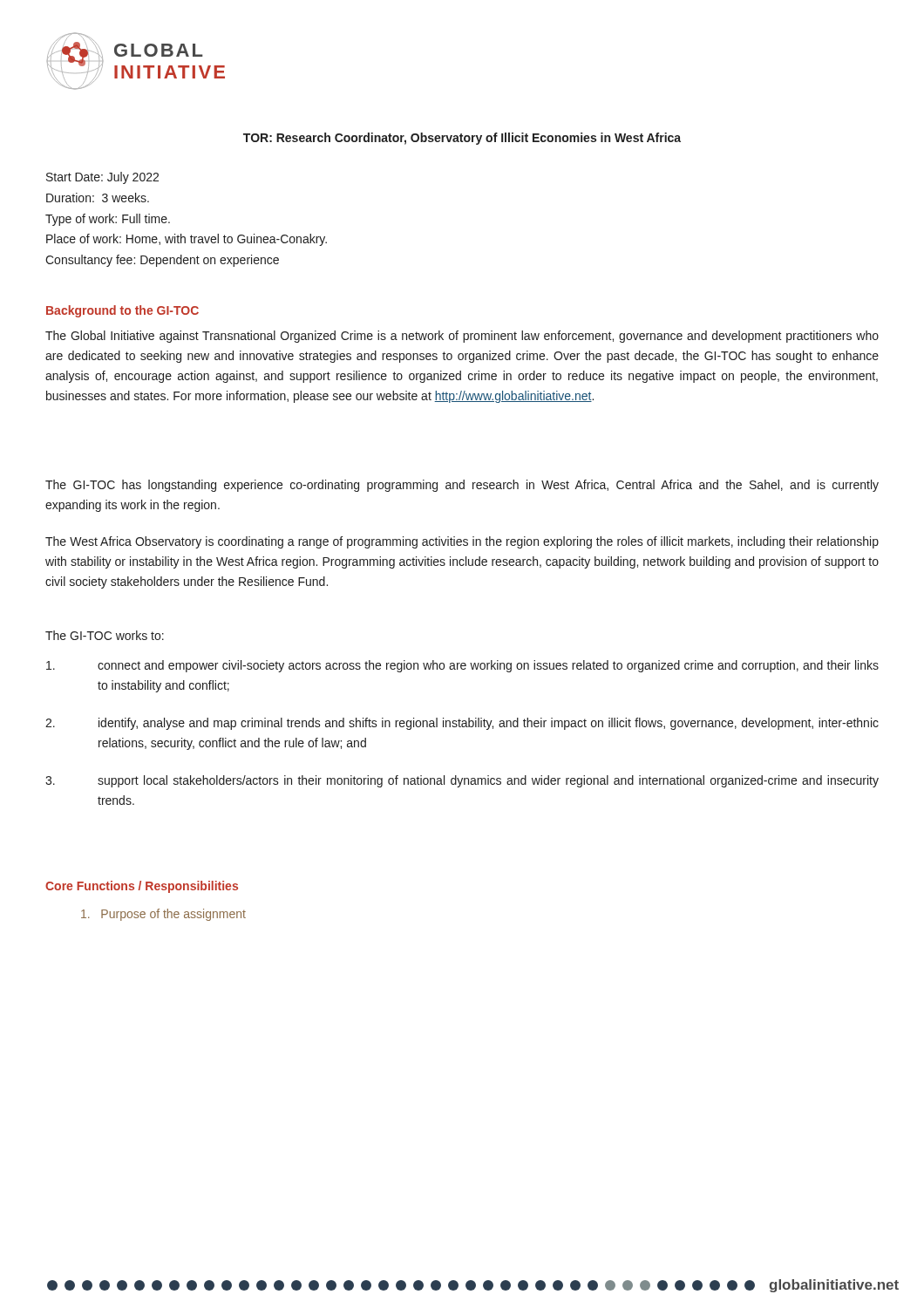The height and width of the screenshot is (1308, 924).
Task: Point to the block beginning "The GI-TOC works"
Action: tap(105, 636)
